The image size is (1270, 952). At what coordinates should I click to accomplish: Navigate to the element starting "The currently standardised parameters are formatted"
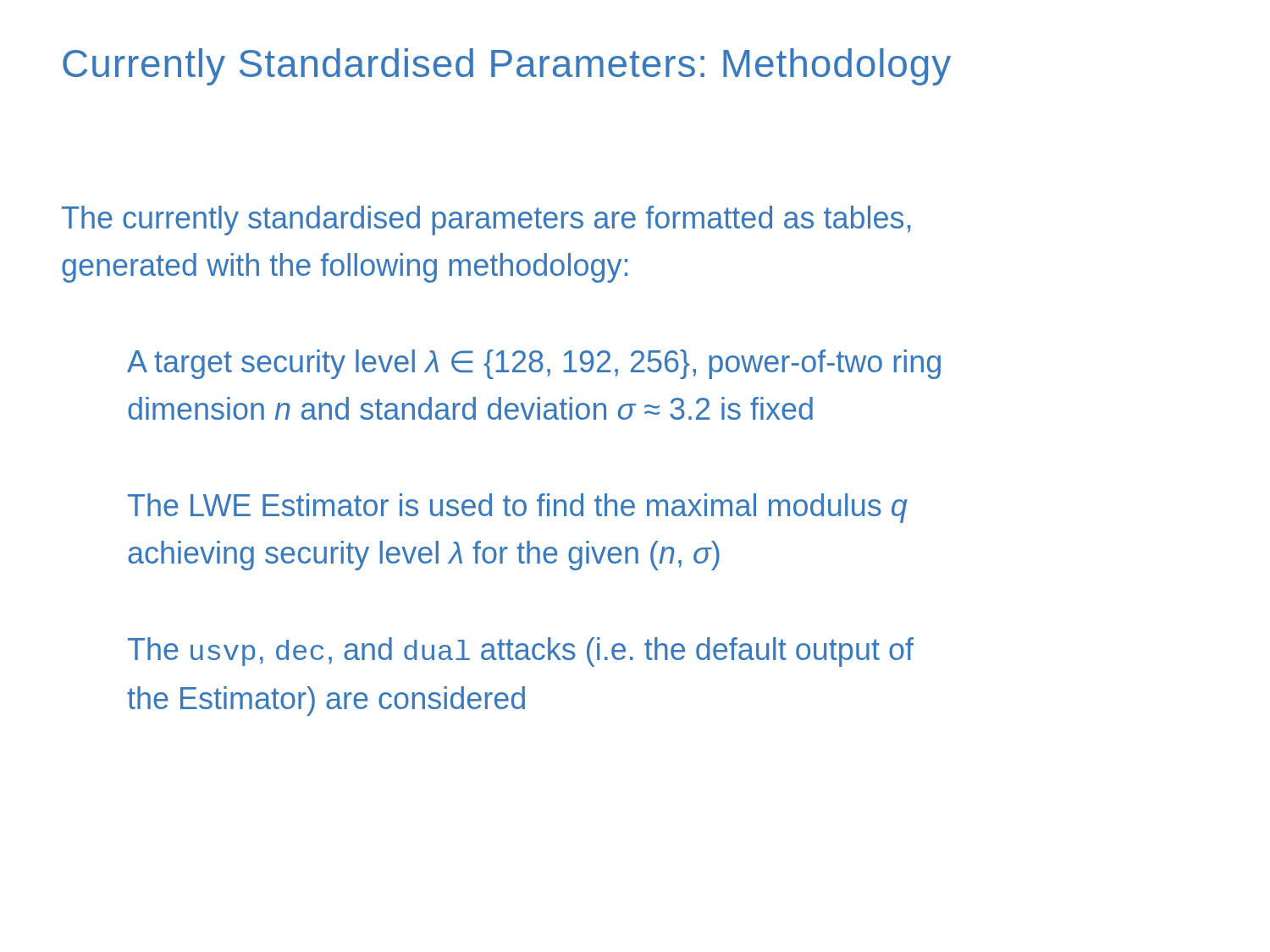[x=487, y=242]
